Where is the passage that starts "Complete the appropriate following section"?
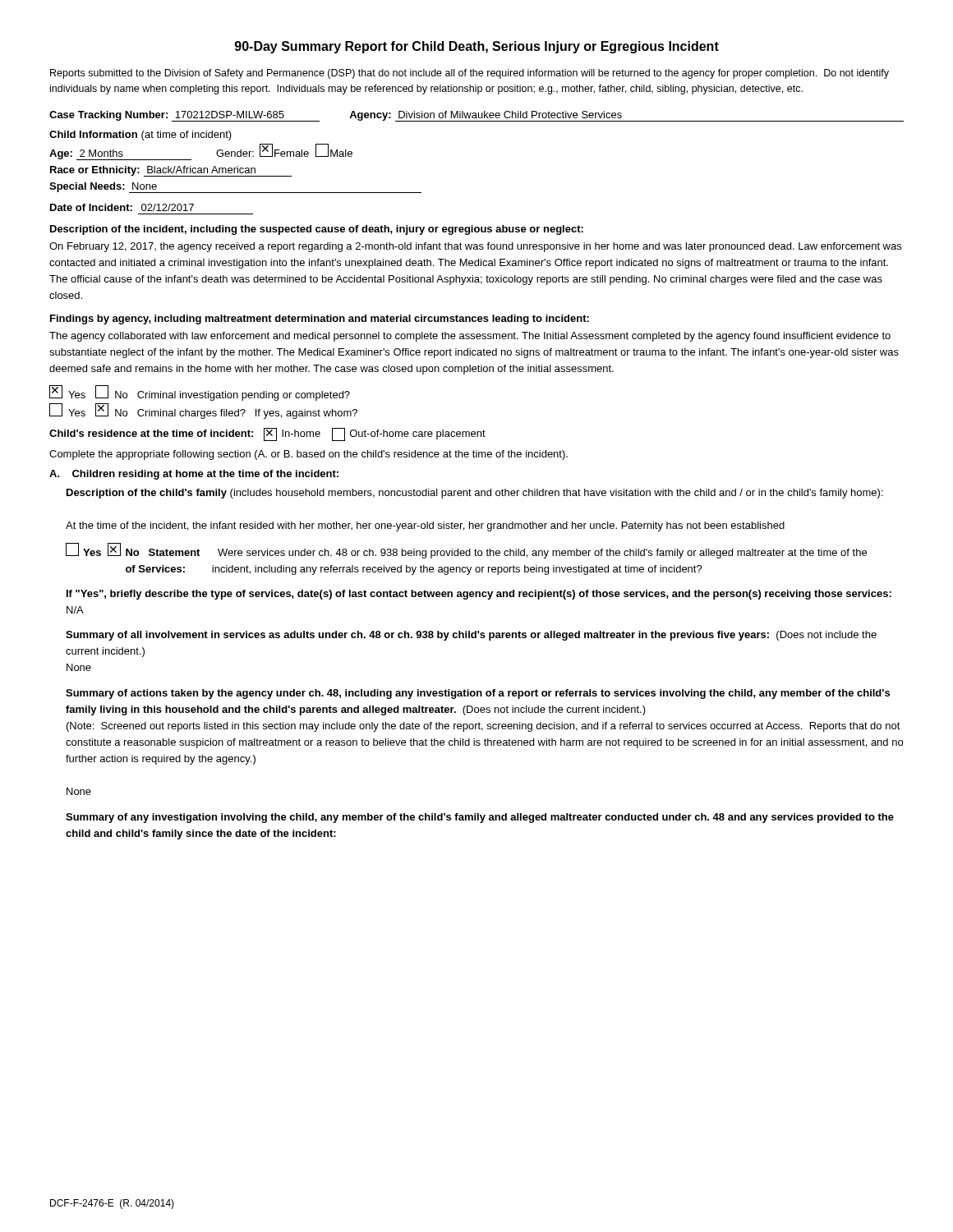This screenshot has width=953, height=1232. point(309,454)
